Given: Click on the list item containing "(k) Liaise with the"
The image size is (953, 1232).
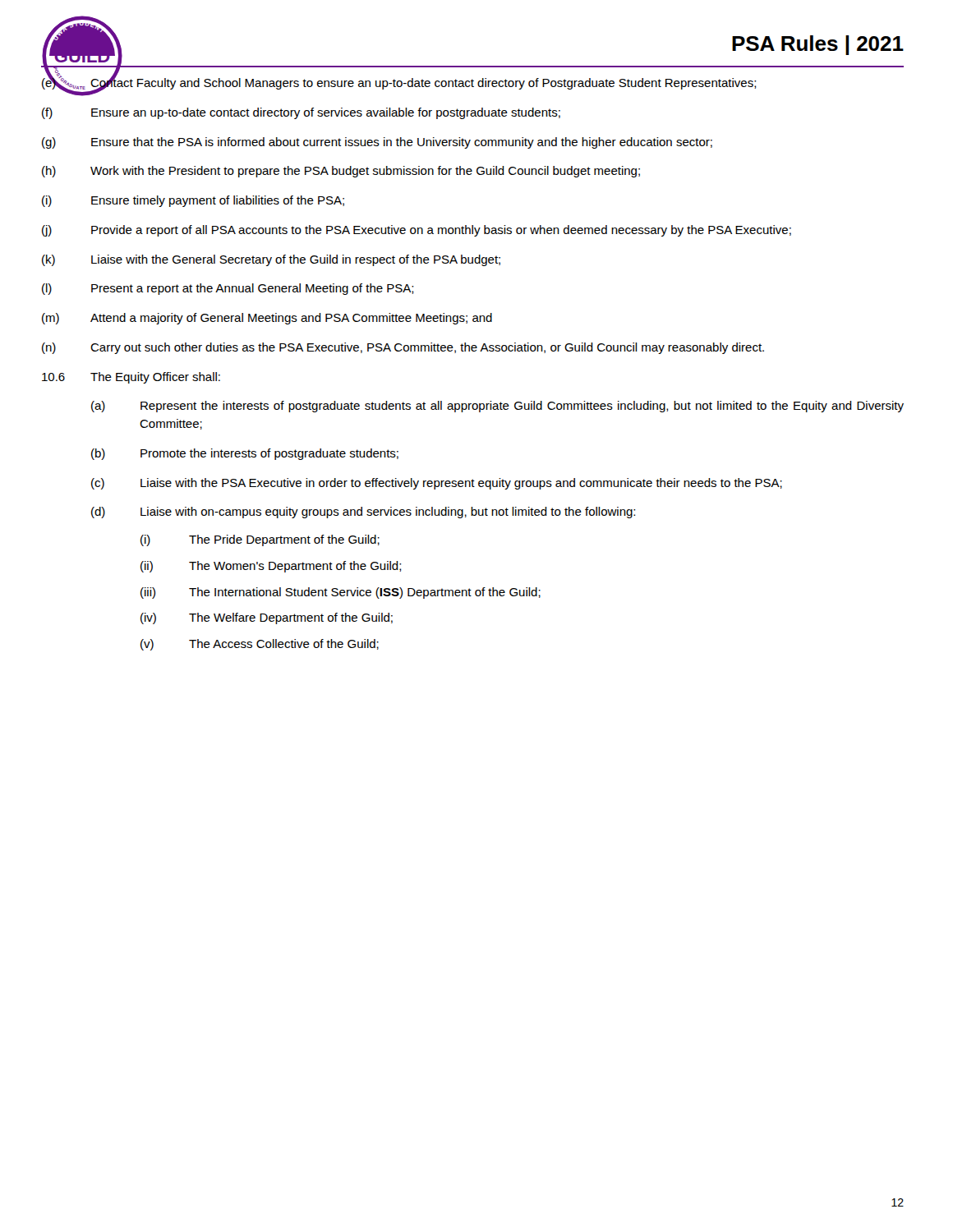Looking at the screenshot, I should (x=472, y=259).
